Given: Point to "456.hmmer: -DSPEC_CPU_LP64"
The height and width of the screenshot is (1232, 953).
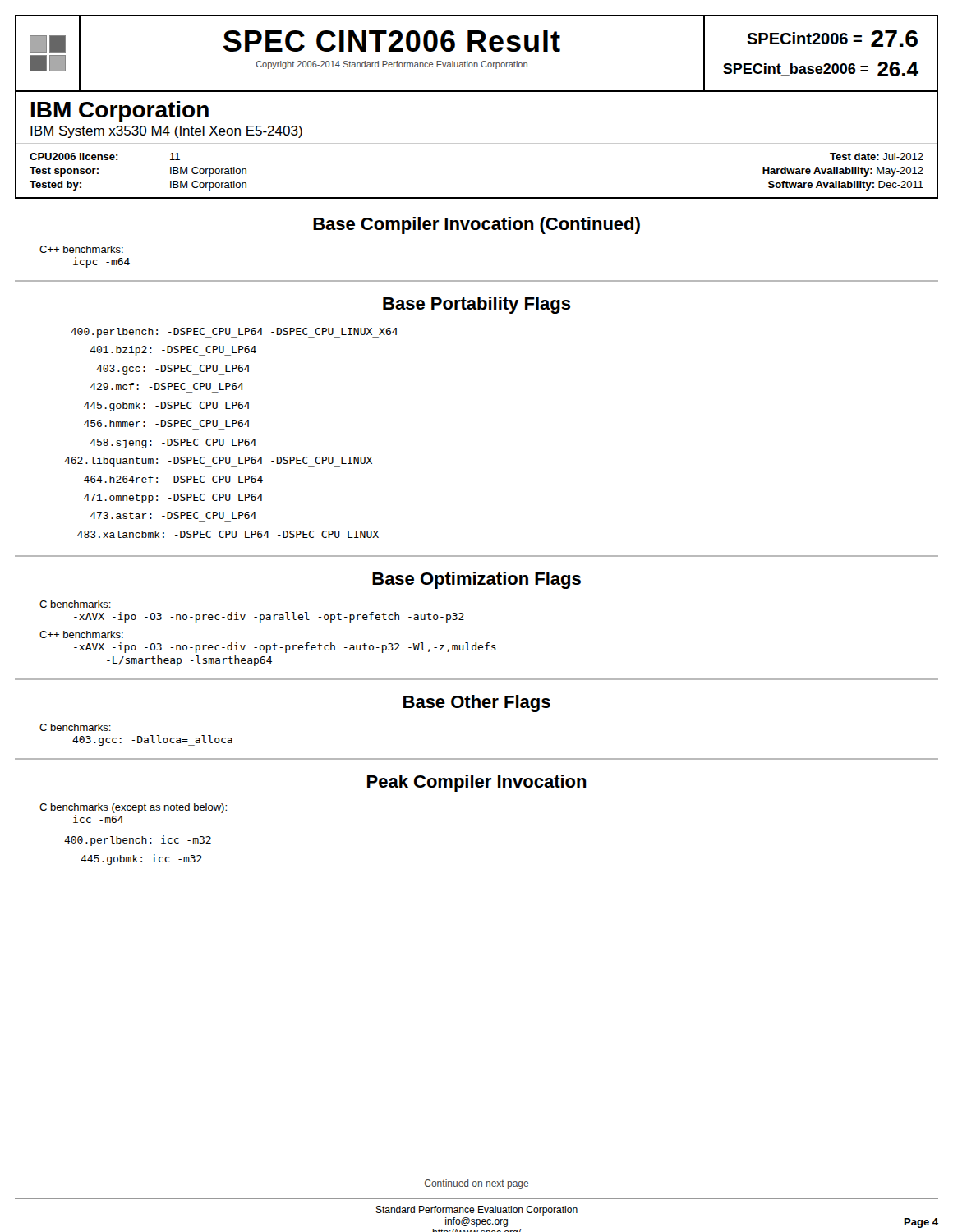Looking at the screenshot, I should (157, 424).
